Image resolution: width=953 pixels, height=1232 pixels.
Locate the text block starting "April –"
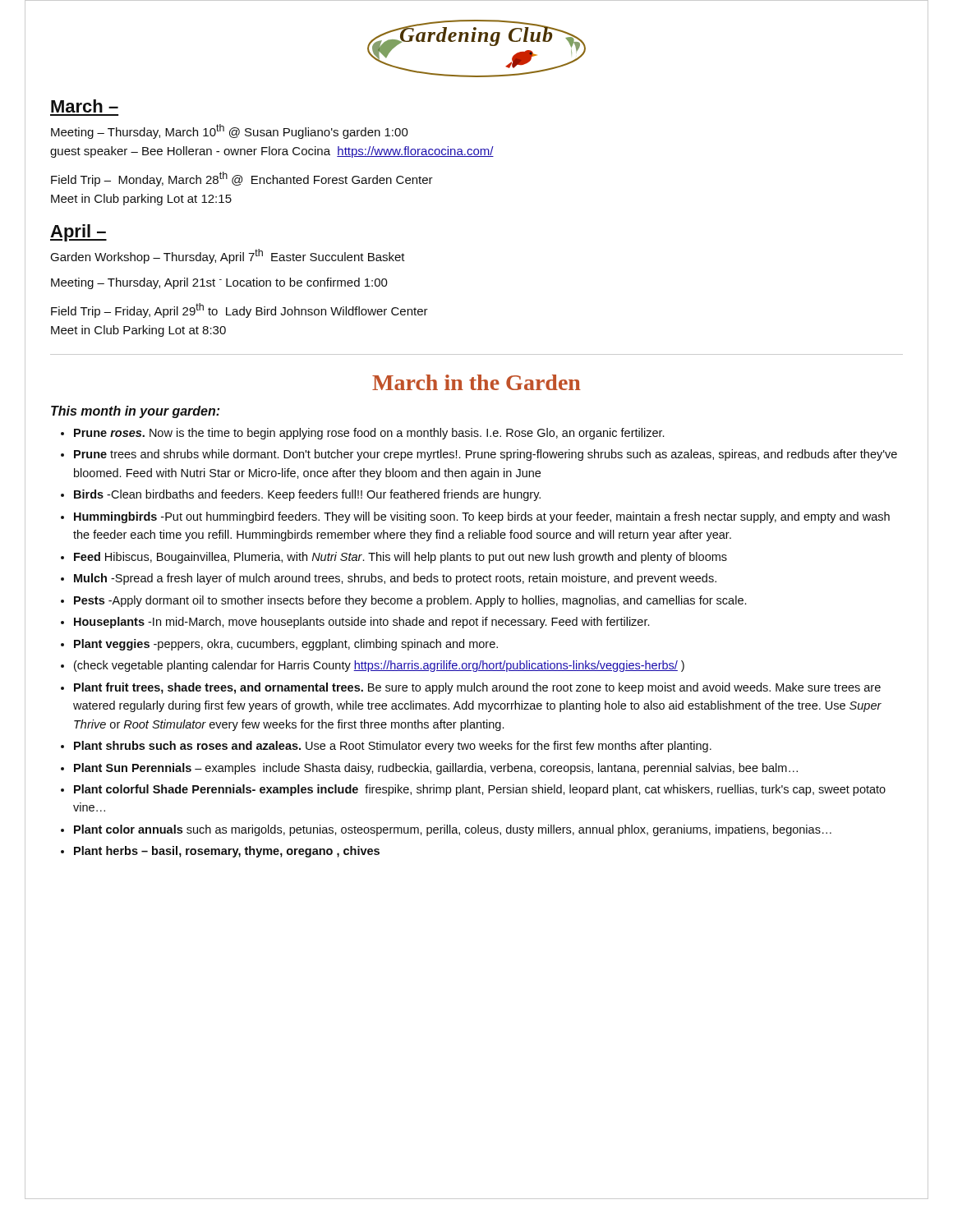[78, 231]
